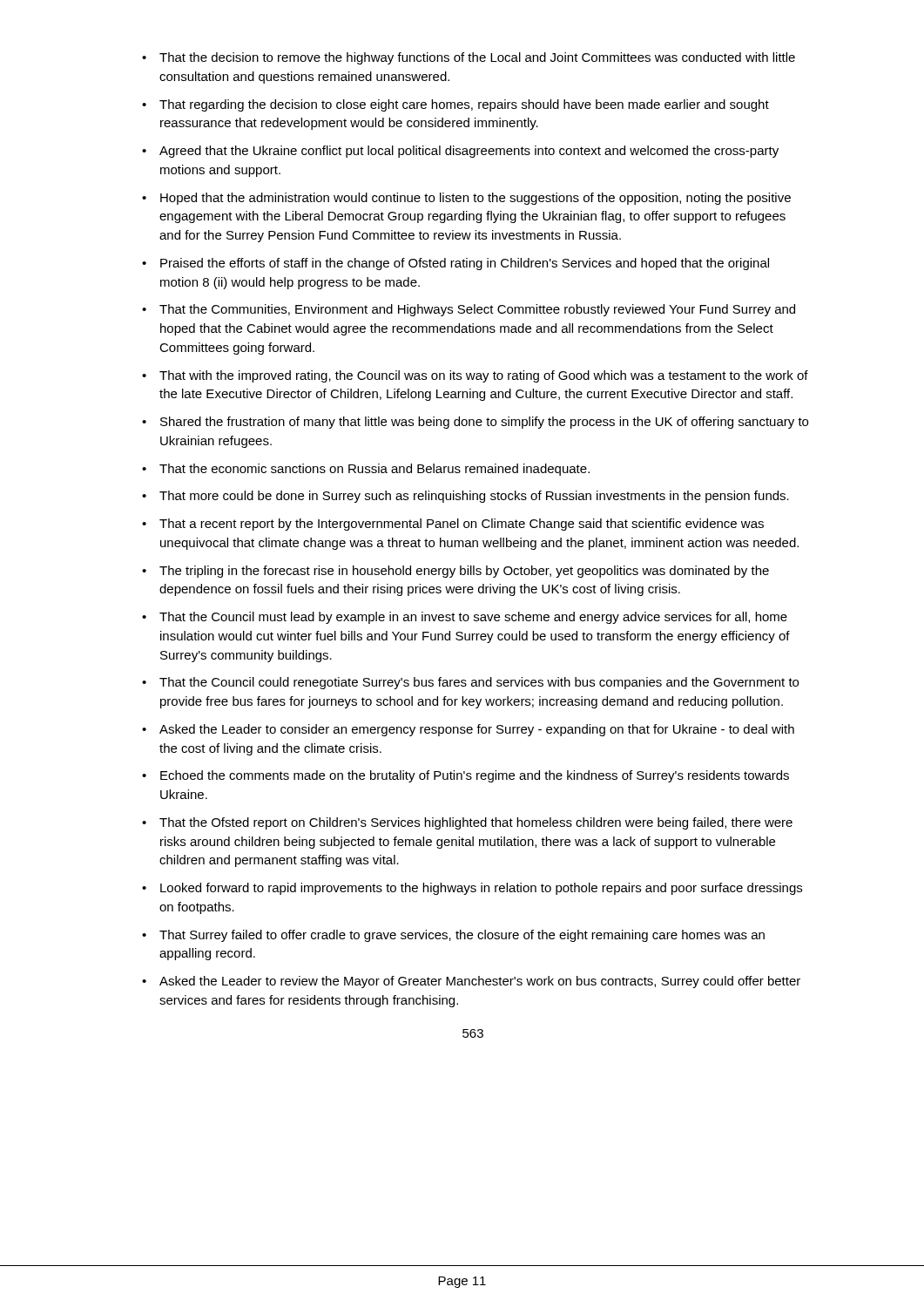This screenshot has height=1307, width=924.
Task: Select the list item that reads "Echoed the comments made on"
Action: pyautogui.click(x=474, y=785)
